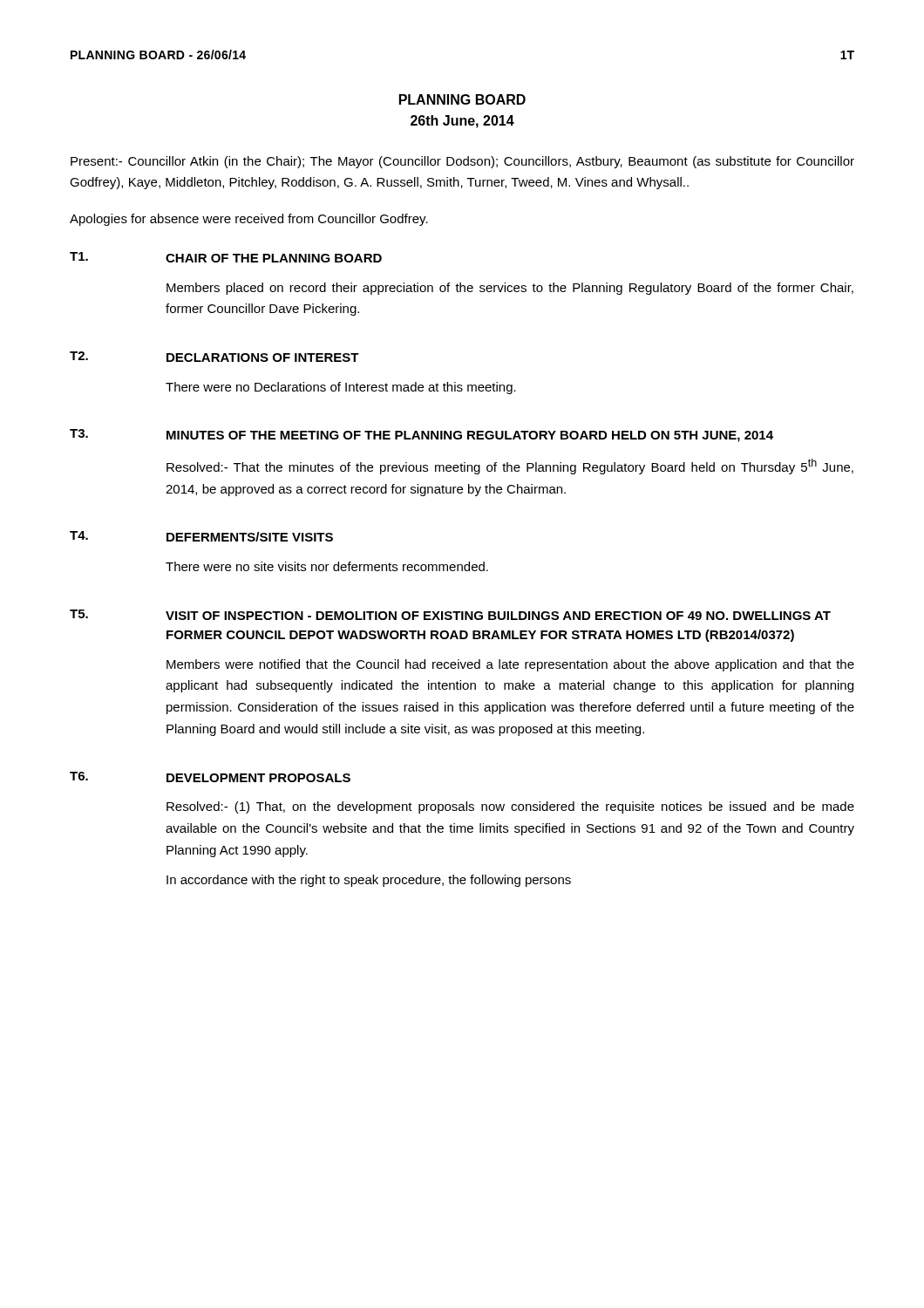This screenshot has height=1308, width=924.
Task: Find "DEVELOPMENT PROPOSALS" on this page
Action: coord(258,777)
